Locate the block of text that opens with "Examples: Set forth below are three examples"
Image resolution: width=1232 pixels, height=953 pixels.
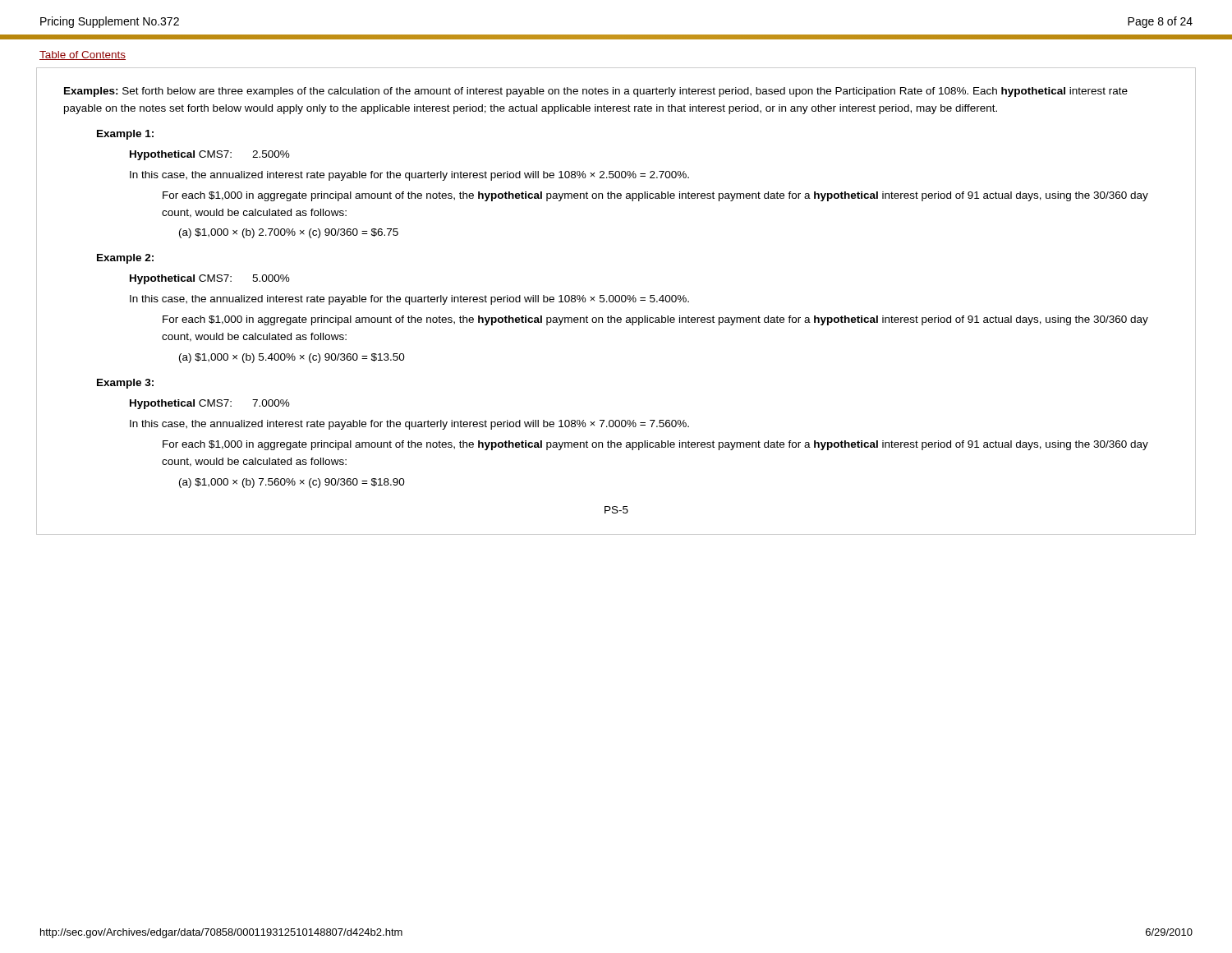tap(616, 301)
